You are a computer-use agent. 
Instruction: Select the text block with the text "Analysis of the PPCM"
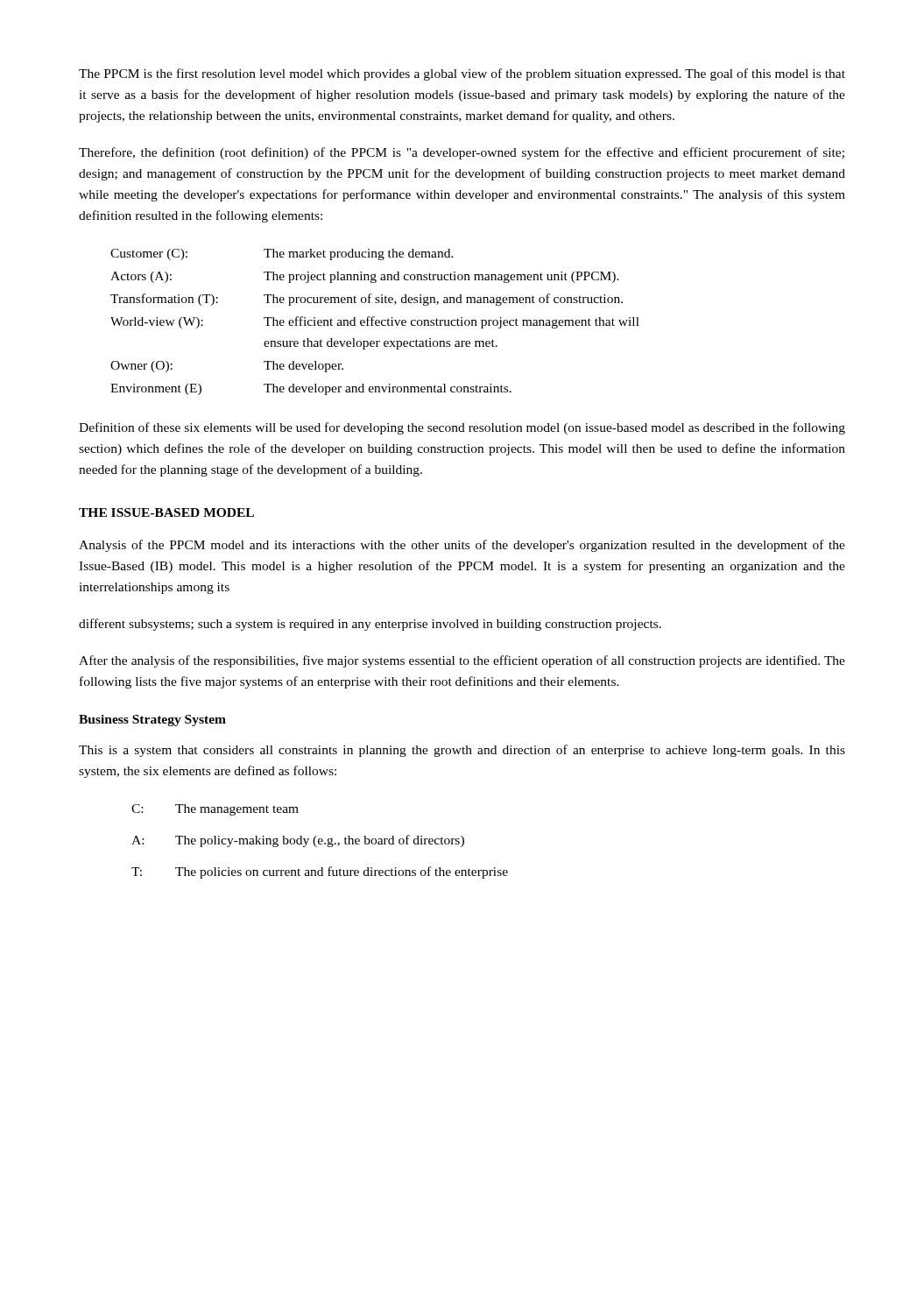pos(462,566)
